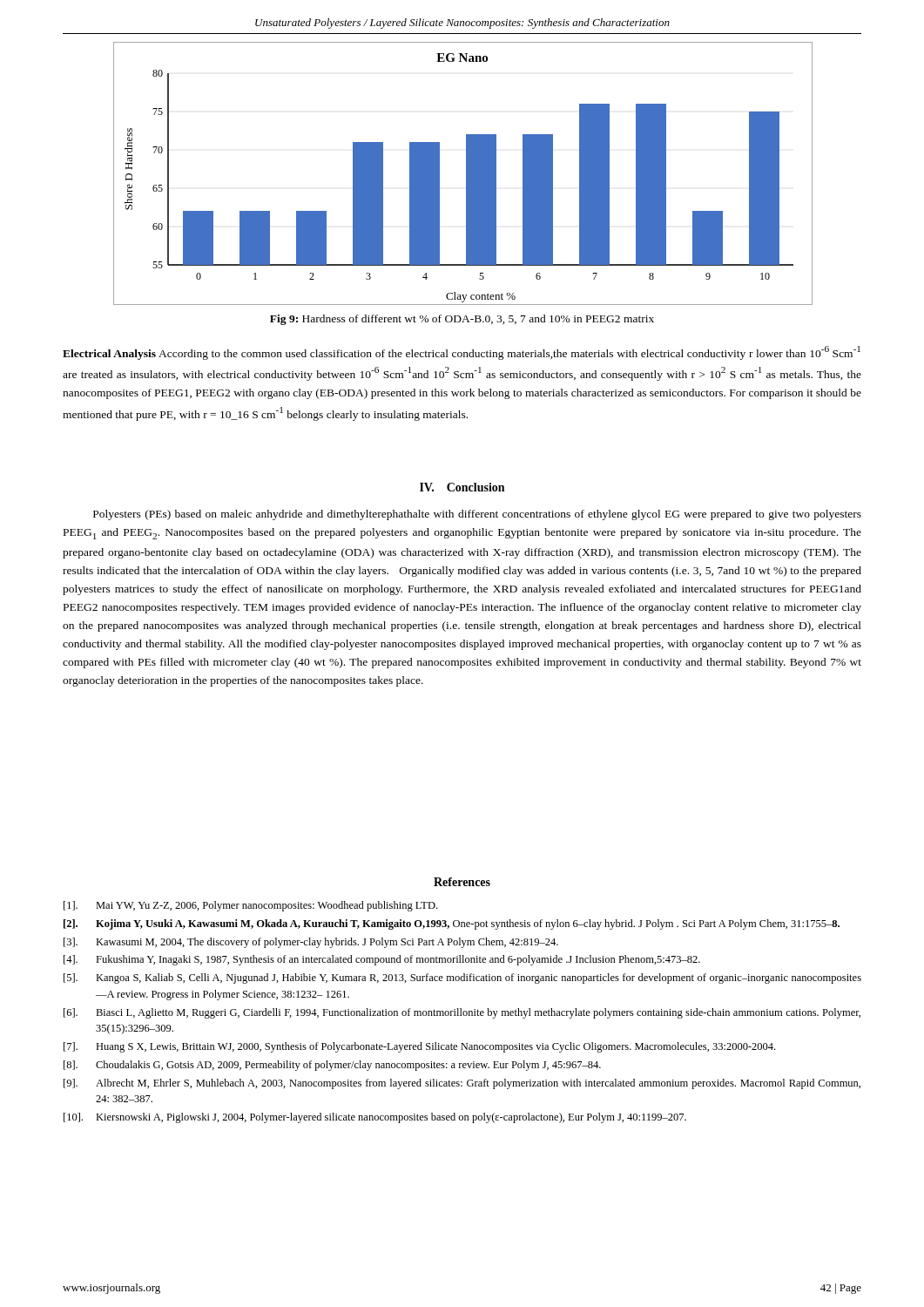This screenshot has height=1307, width=924.
Task: Click the passage that begins "[2]. Kojima Y, Usuki A, Kawasumi M,"
Action: click(x=462, y=924)
